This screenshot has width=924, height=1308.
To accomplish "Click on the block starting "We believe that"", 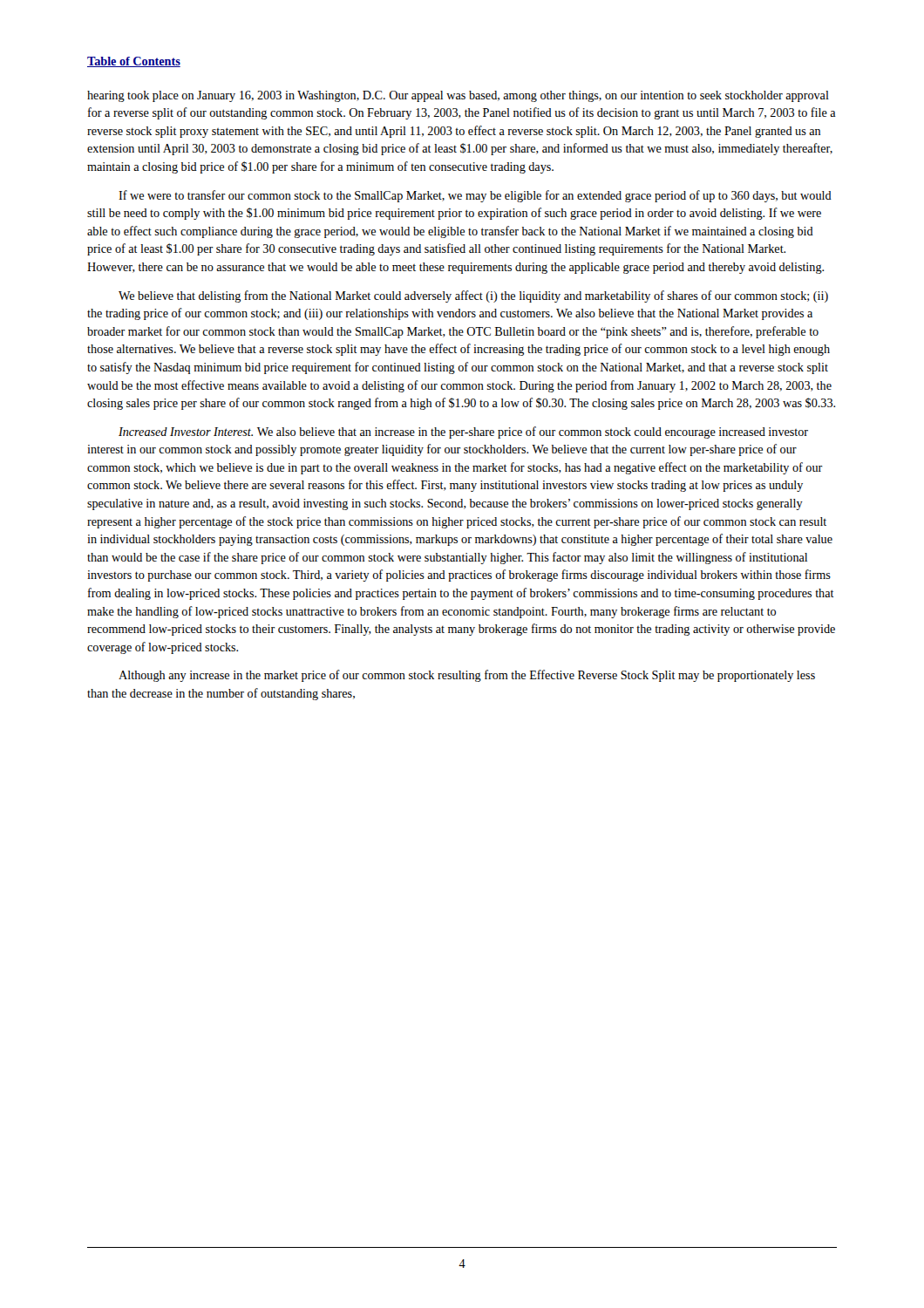I will (x=462, y=349).
